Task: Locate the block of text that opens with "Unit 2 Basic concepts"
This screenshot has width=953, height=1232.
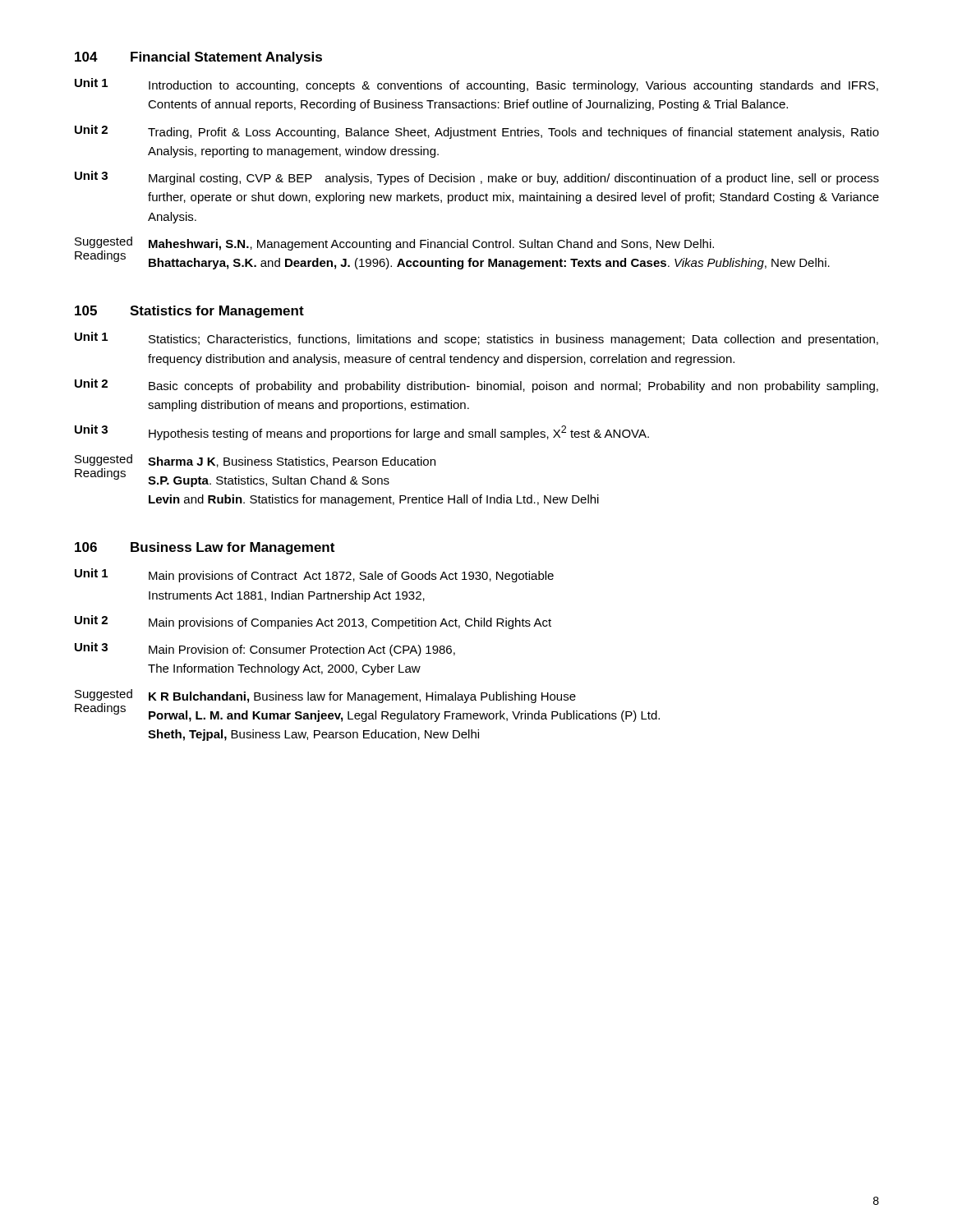Action: (476, 395)
